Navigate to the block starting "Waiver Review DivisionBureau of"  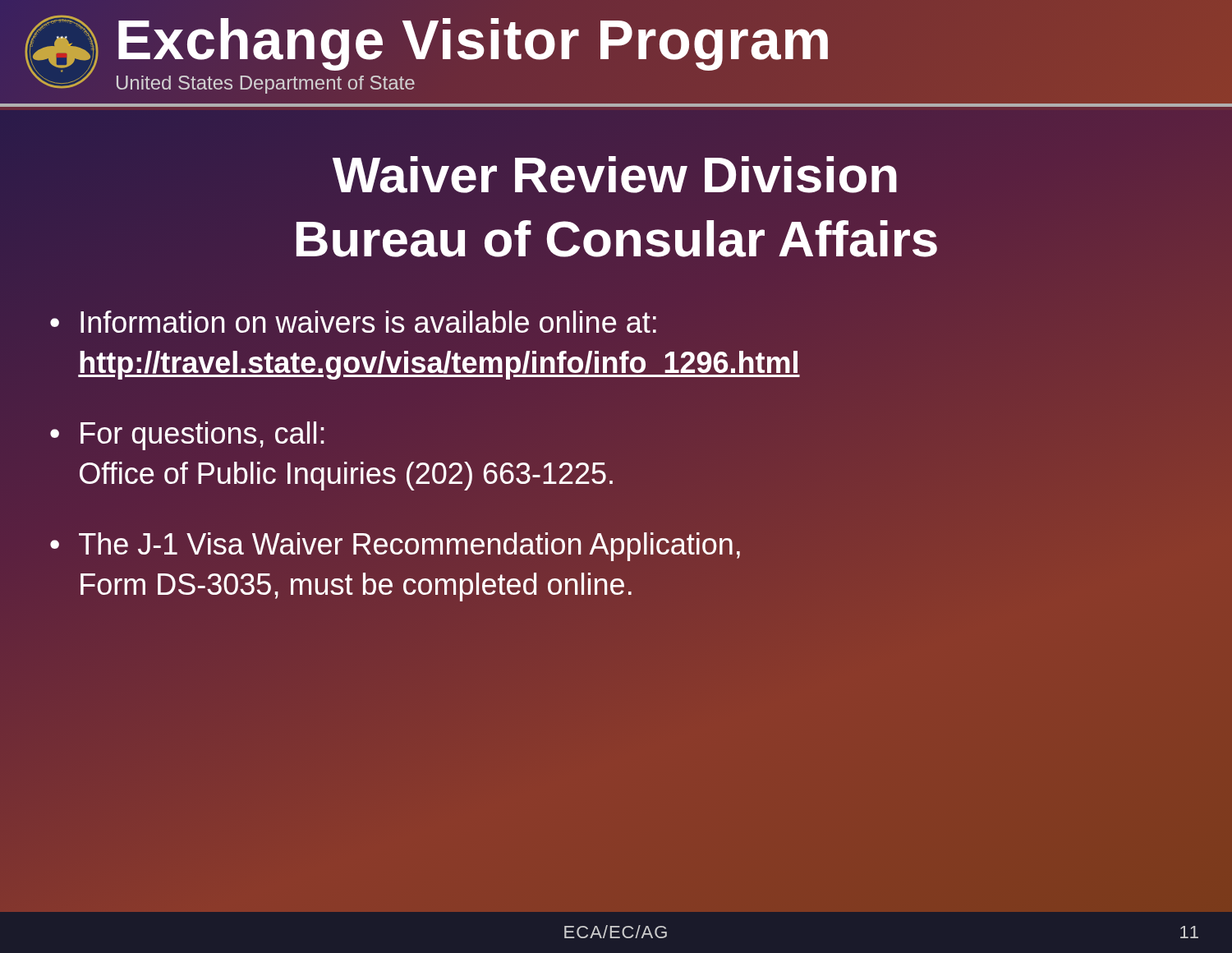616,207
